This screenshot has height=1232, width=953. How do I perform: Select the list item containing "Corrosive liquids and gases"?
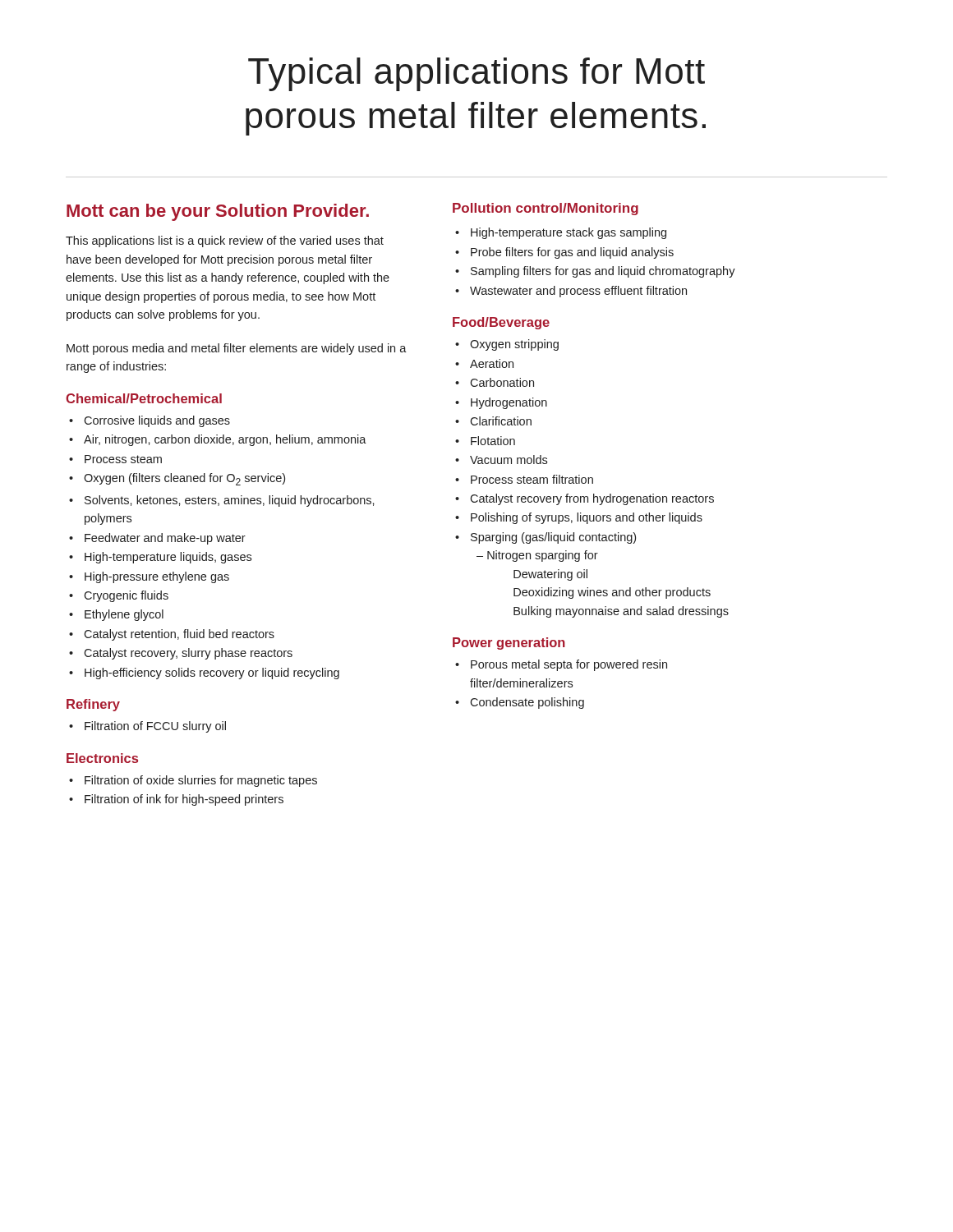pos(157,420)
